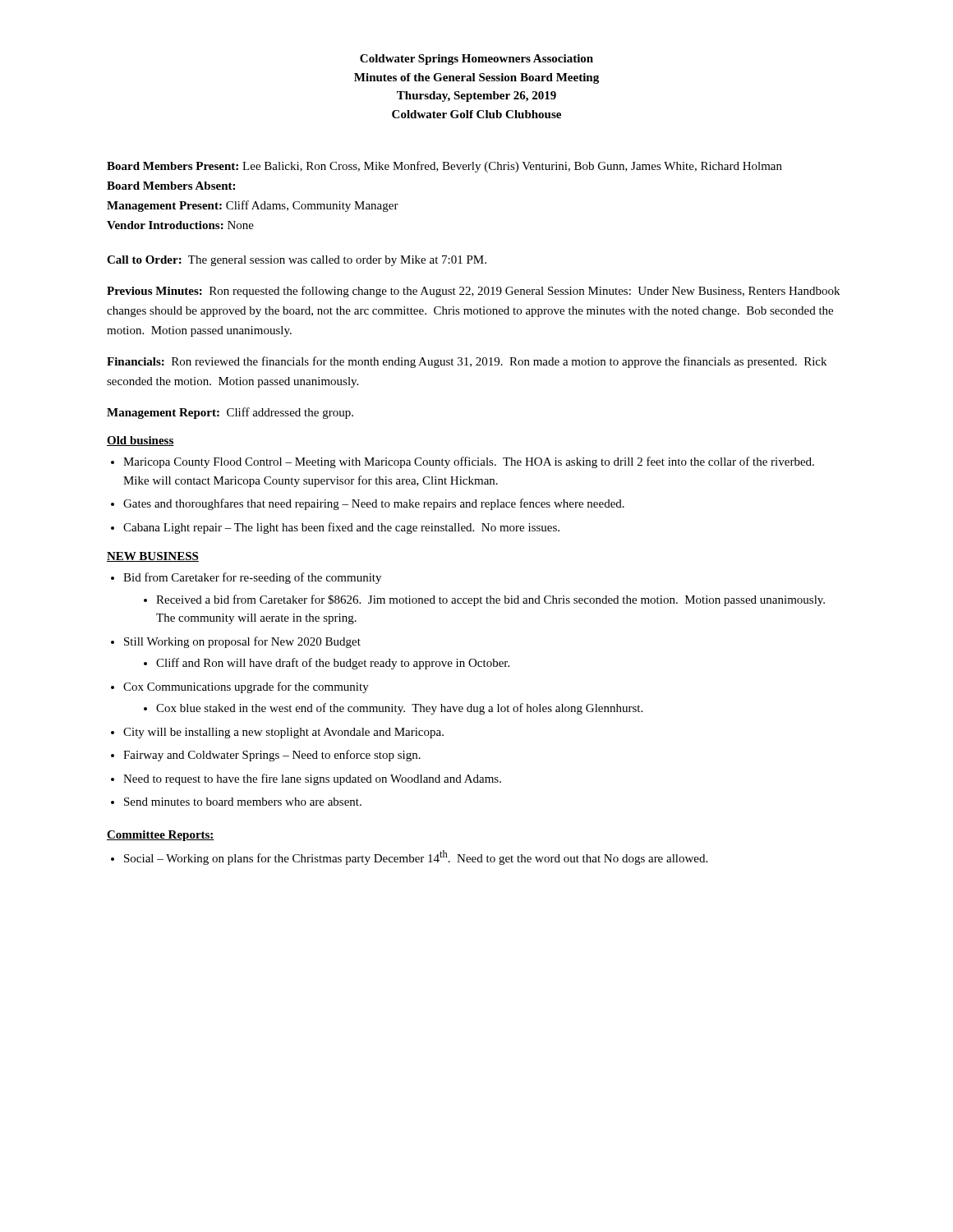
Task: Locate the text block starting "Old business"
Action: pyautogui.click(x=140, y=440)
